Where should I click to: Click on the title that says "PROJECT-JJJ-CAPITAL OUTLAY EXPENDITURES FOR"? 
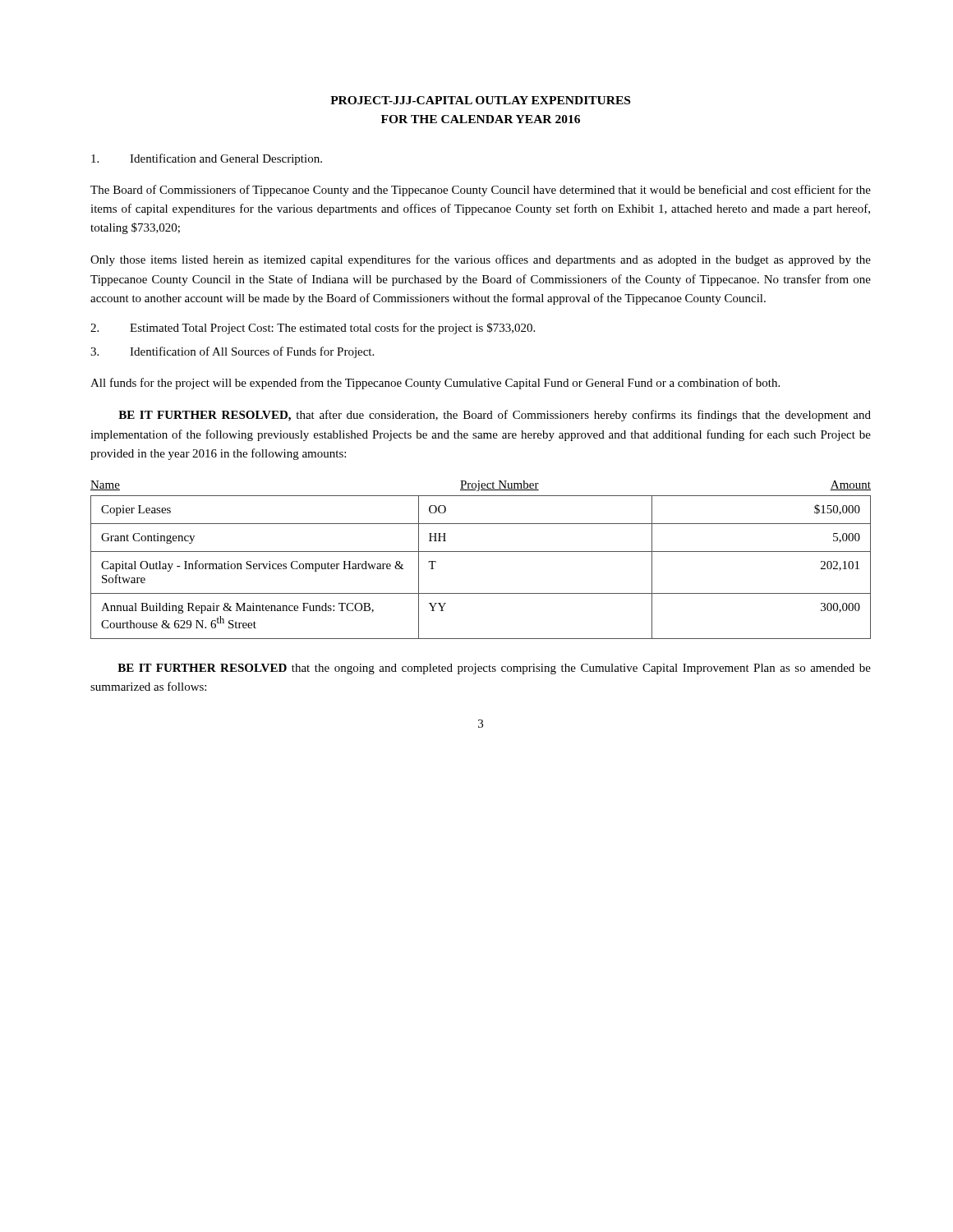click(481, 109)
